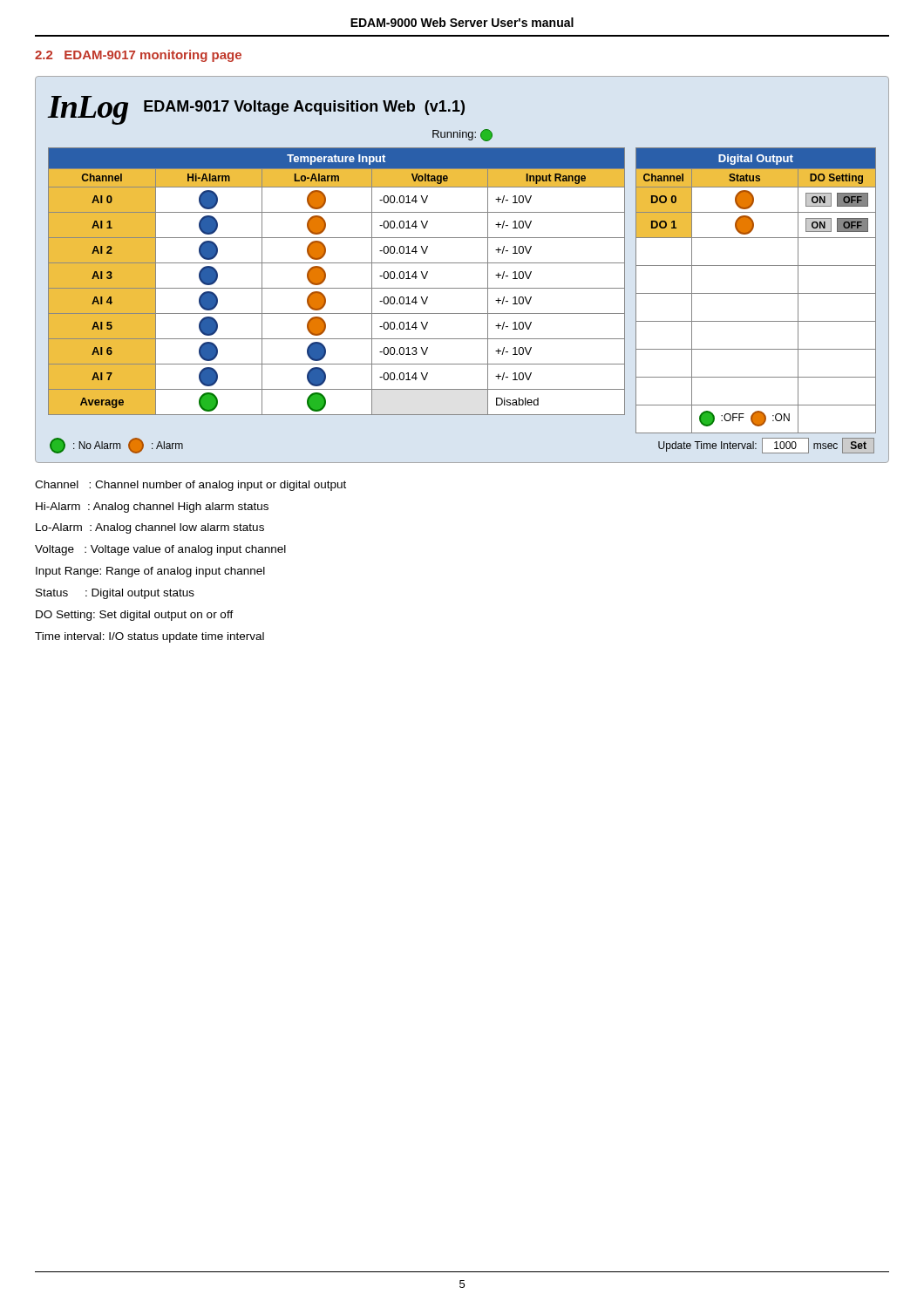The width and height of the screenshot is (924, 1308).
Task: Select the text block that says "Input Range: Range of"
Action: point(150,572)
